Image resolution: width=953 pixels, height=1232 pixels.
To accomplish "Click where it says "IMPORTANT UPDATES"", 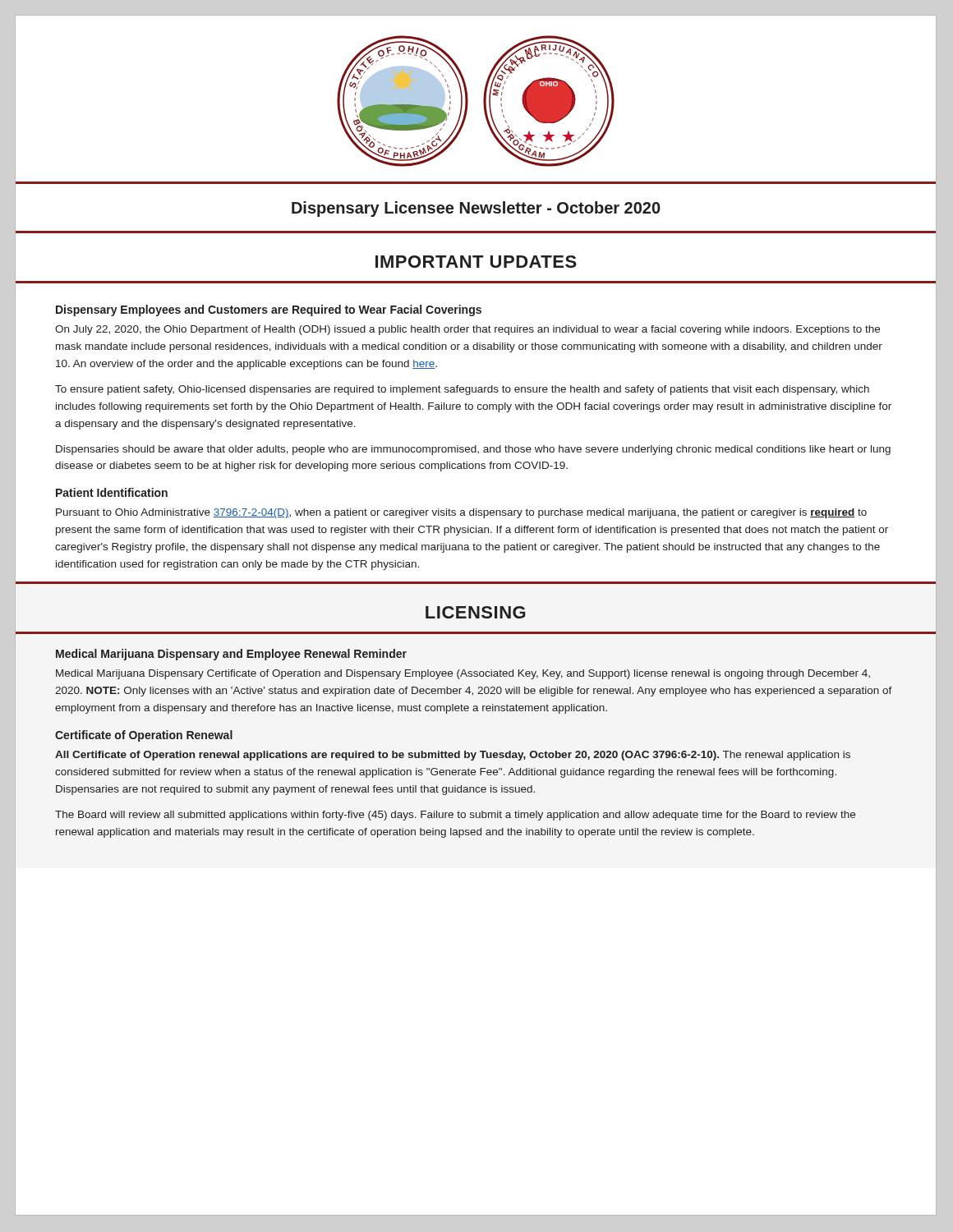I will point(476,262).
